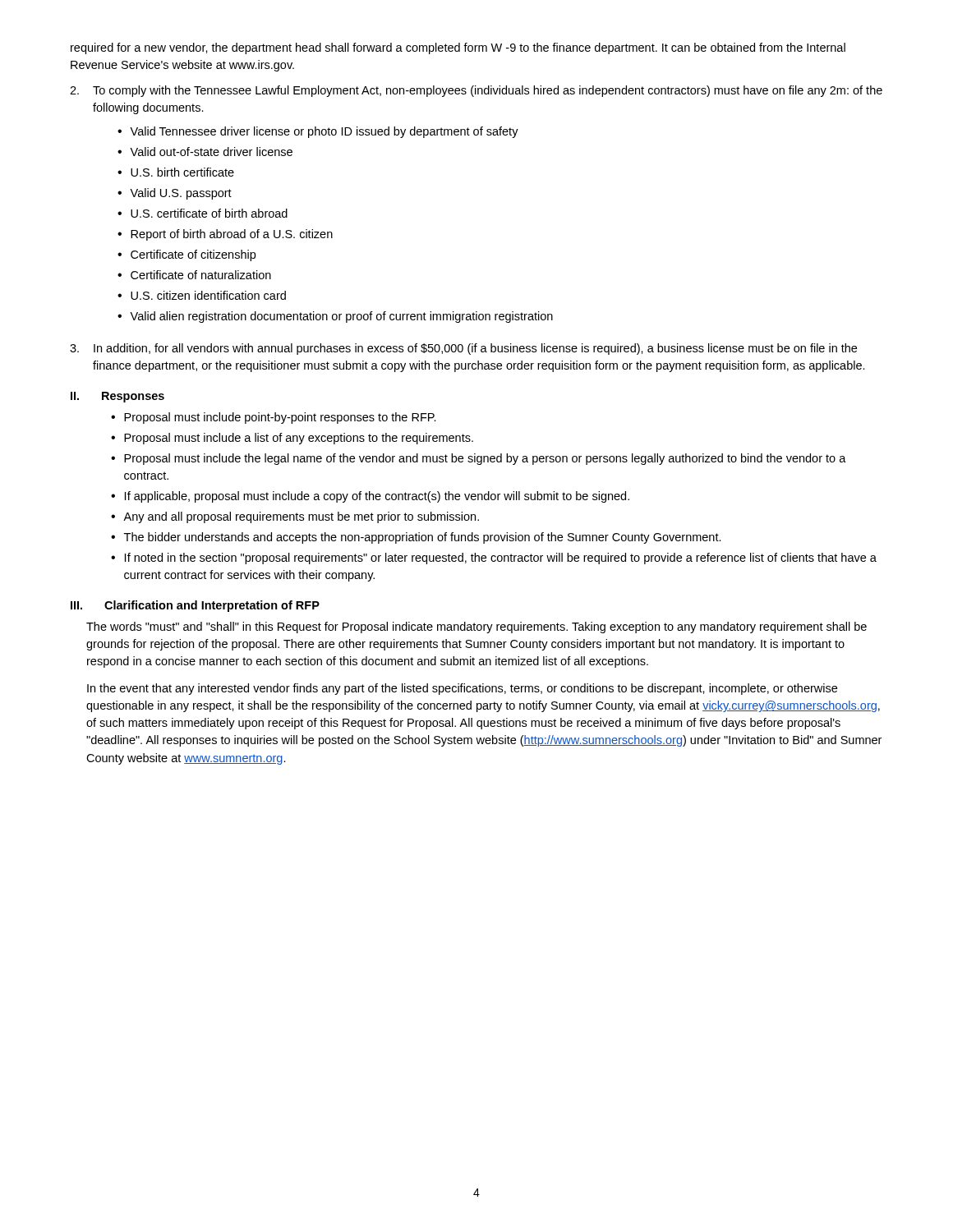
Task: Locate the region starting "Any and all proposal requirements must"
Action: point(302,517)
